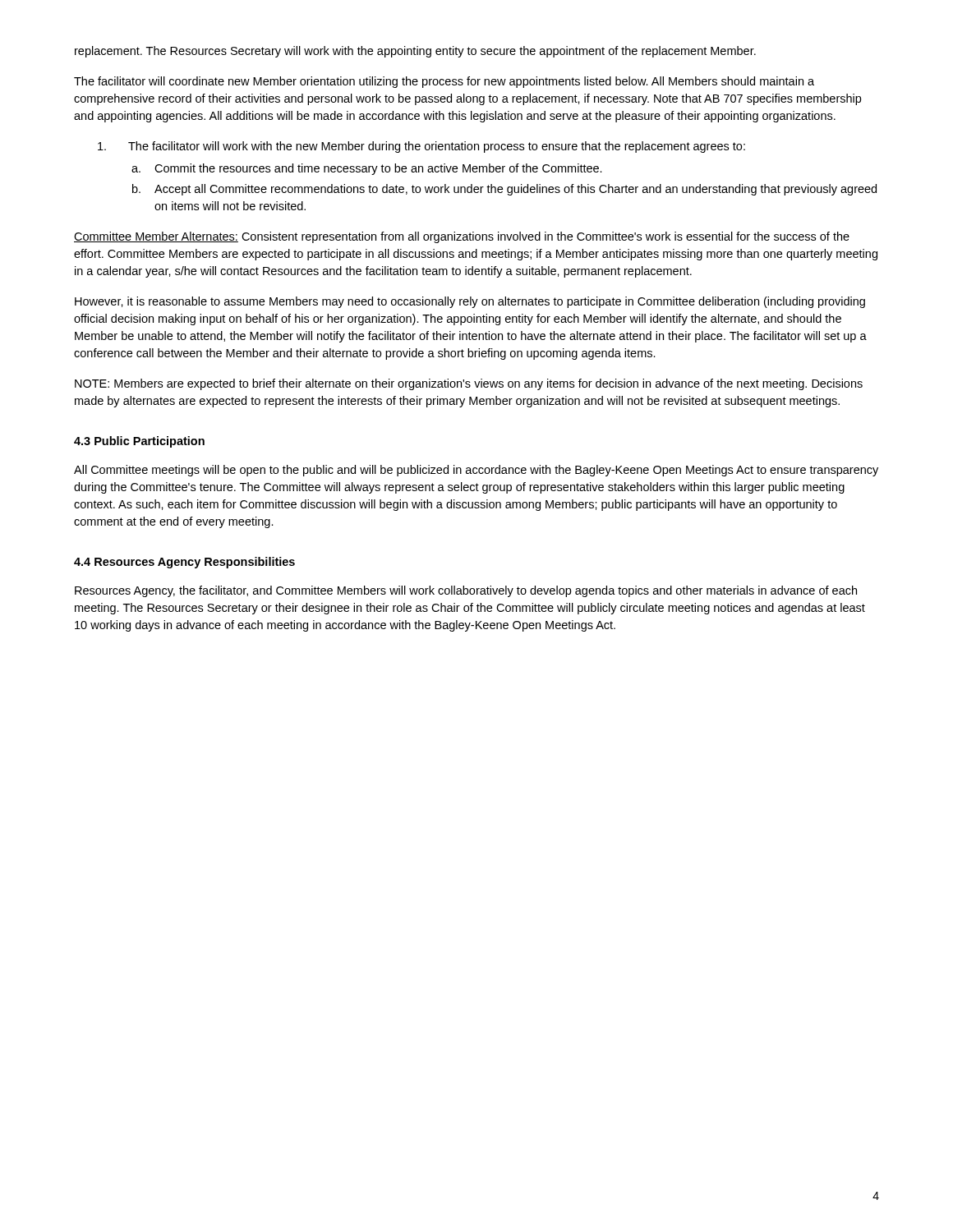Select the section header with the text "4.4 Resources Agency Responsibilities"

pyautogui.click(x=185, y=562)
